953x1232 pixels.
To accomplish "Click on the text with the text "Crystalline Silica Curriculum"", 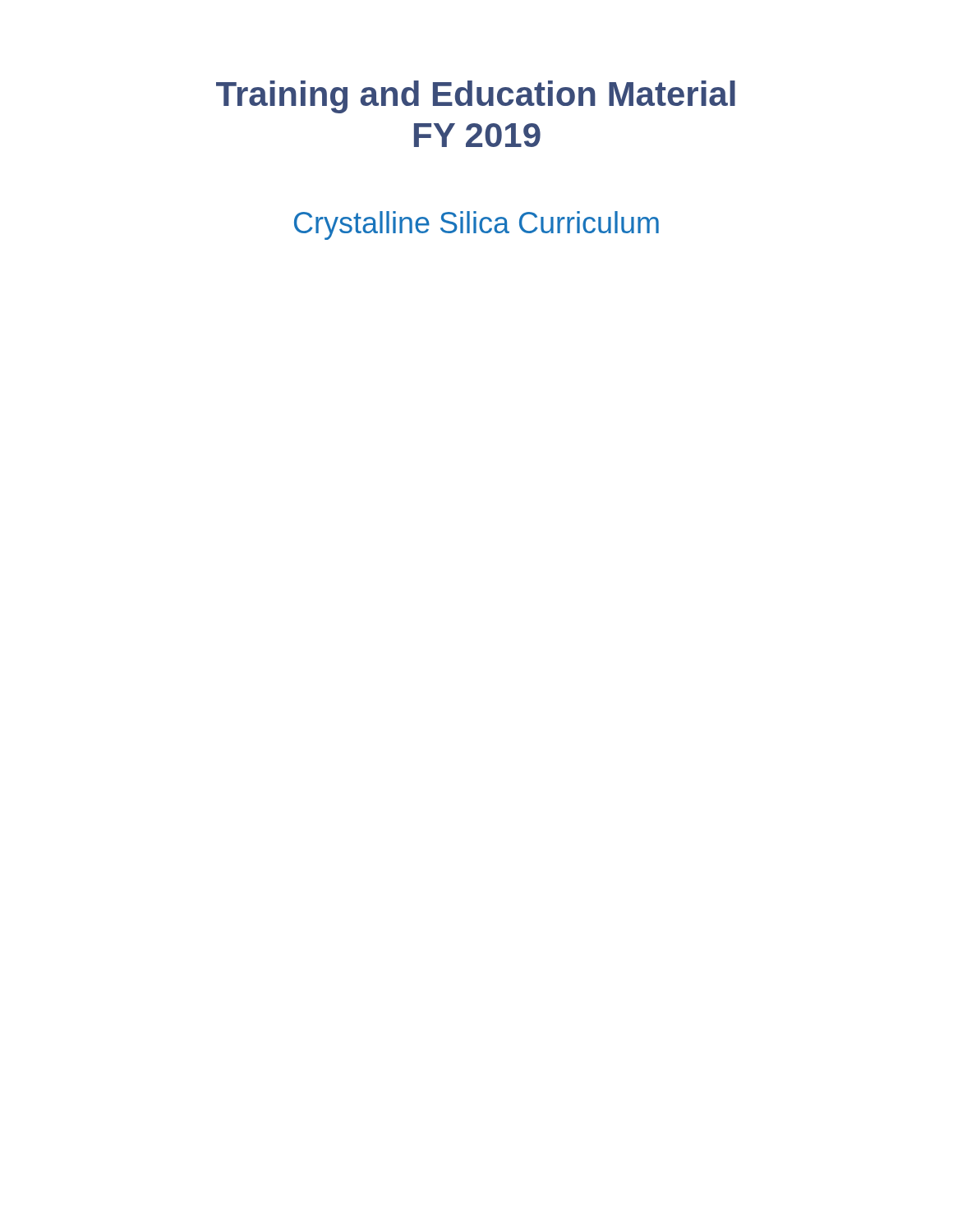I will 476,223.
